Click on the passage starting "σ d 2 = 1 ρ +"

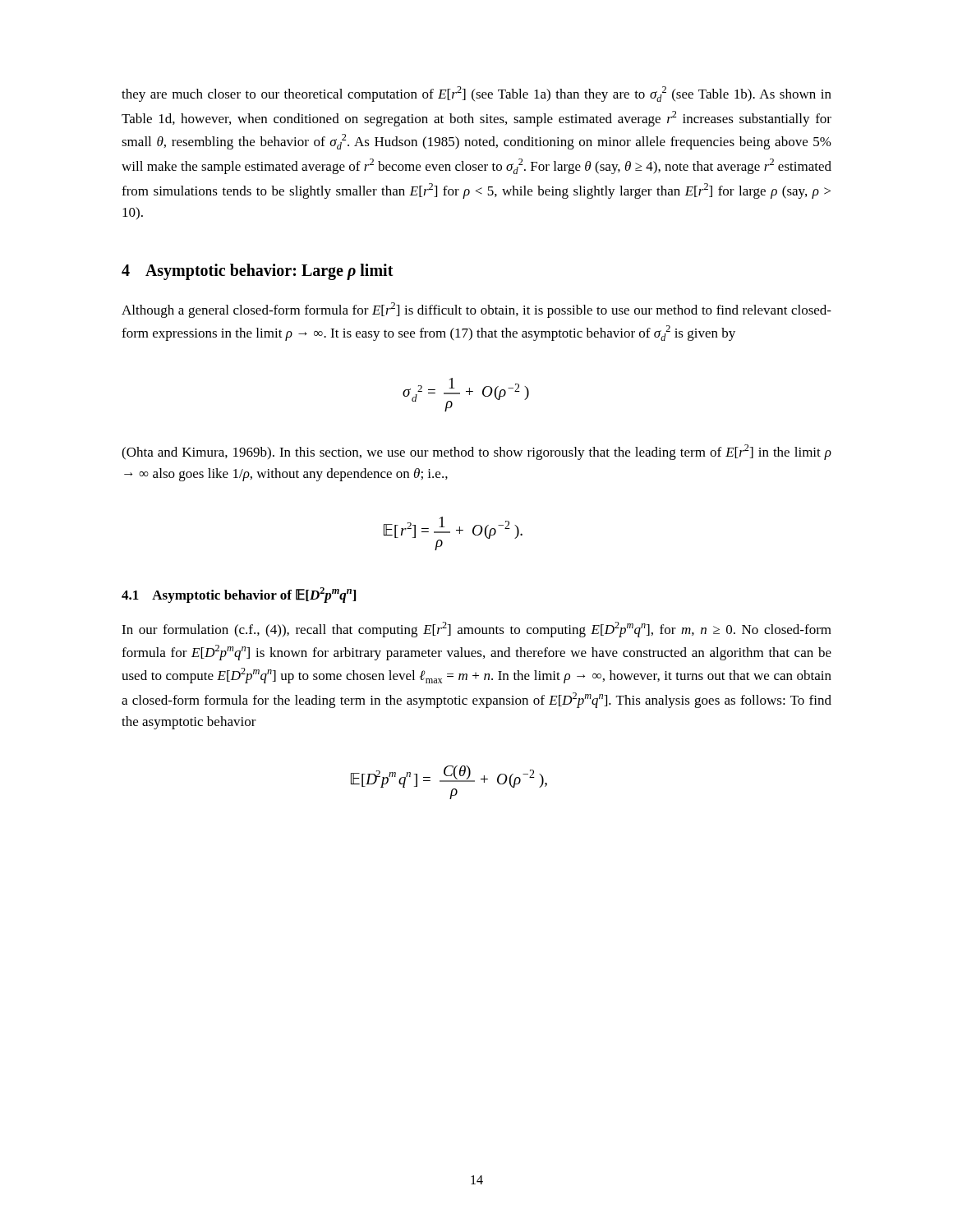click(476, 390)
